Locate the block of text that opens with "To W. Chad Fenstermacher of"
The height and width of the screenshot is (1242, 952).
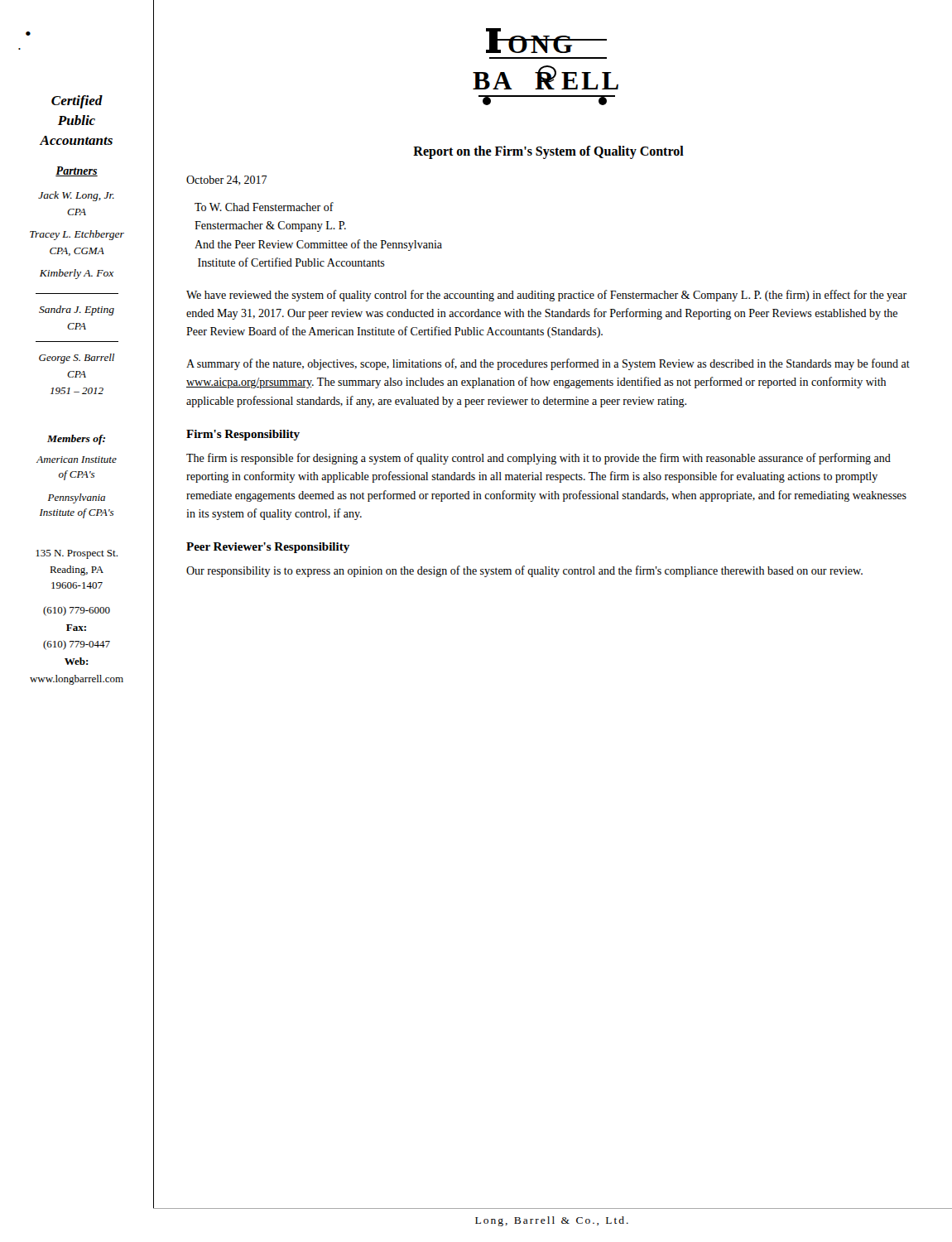pyautogui.click(x=318, y=235)
